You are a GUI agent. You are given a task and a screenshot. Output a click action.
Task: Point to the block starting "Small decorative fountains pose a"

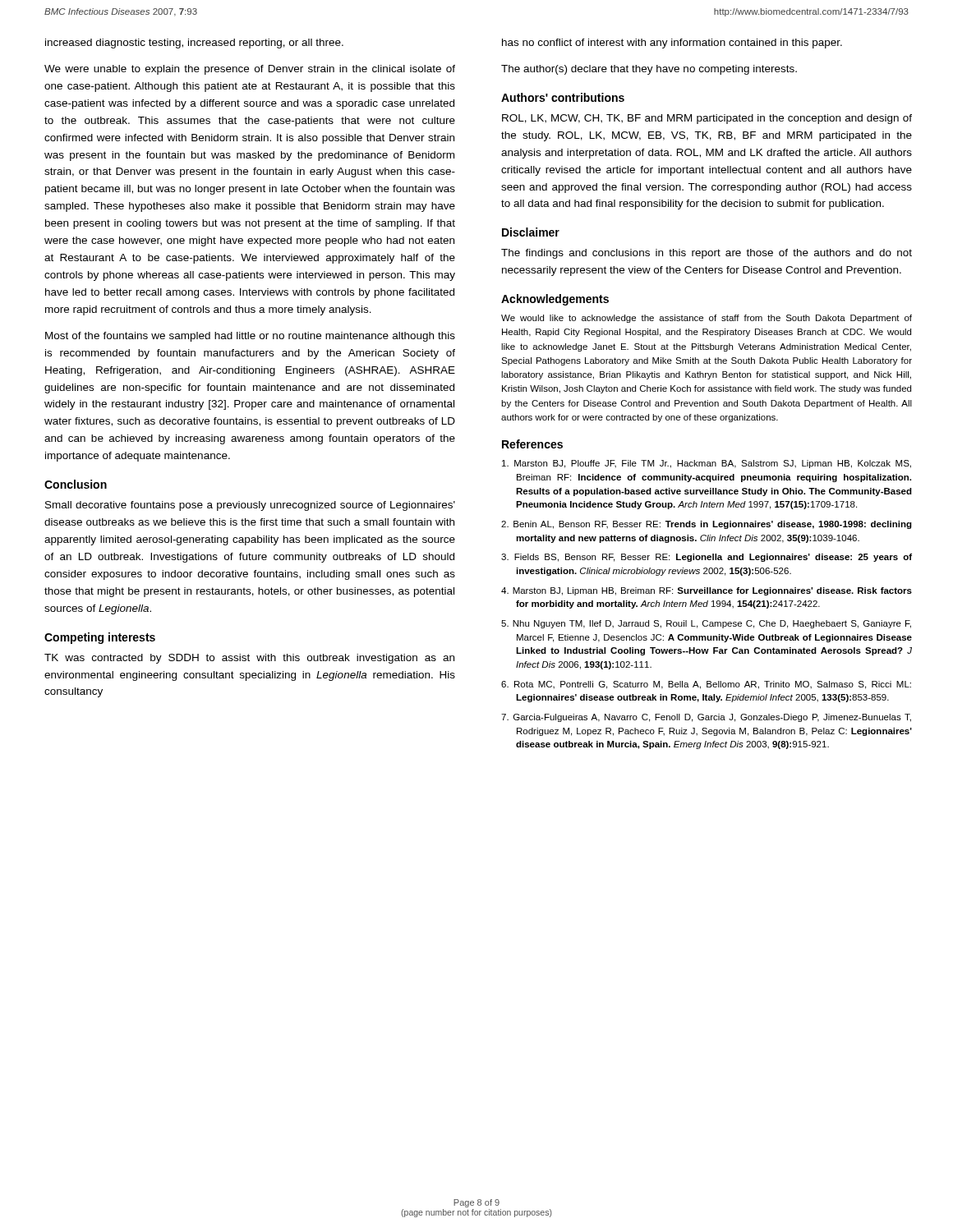pyautogui.click(x=250, y=557)
